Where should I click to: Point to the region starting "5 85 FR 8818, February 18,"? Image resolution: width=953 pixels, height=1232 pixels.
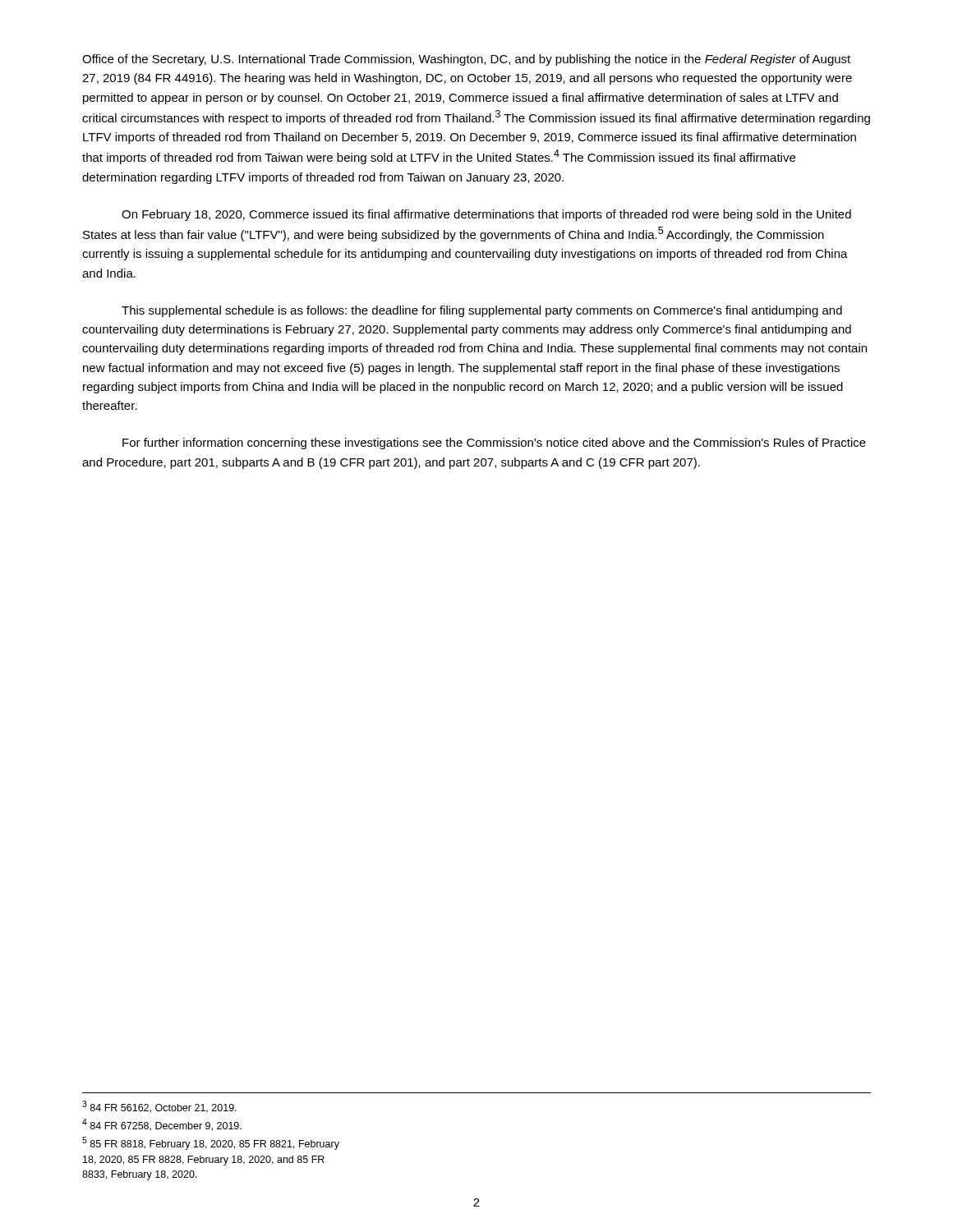[x=211, y=1158]
